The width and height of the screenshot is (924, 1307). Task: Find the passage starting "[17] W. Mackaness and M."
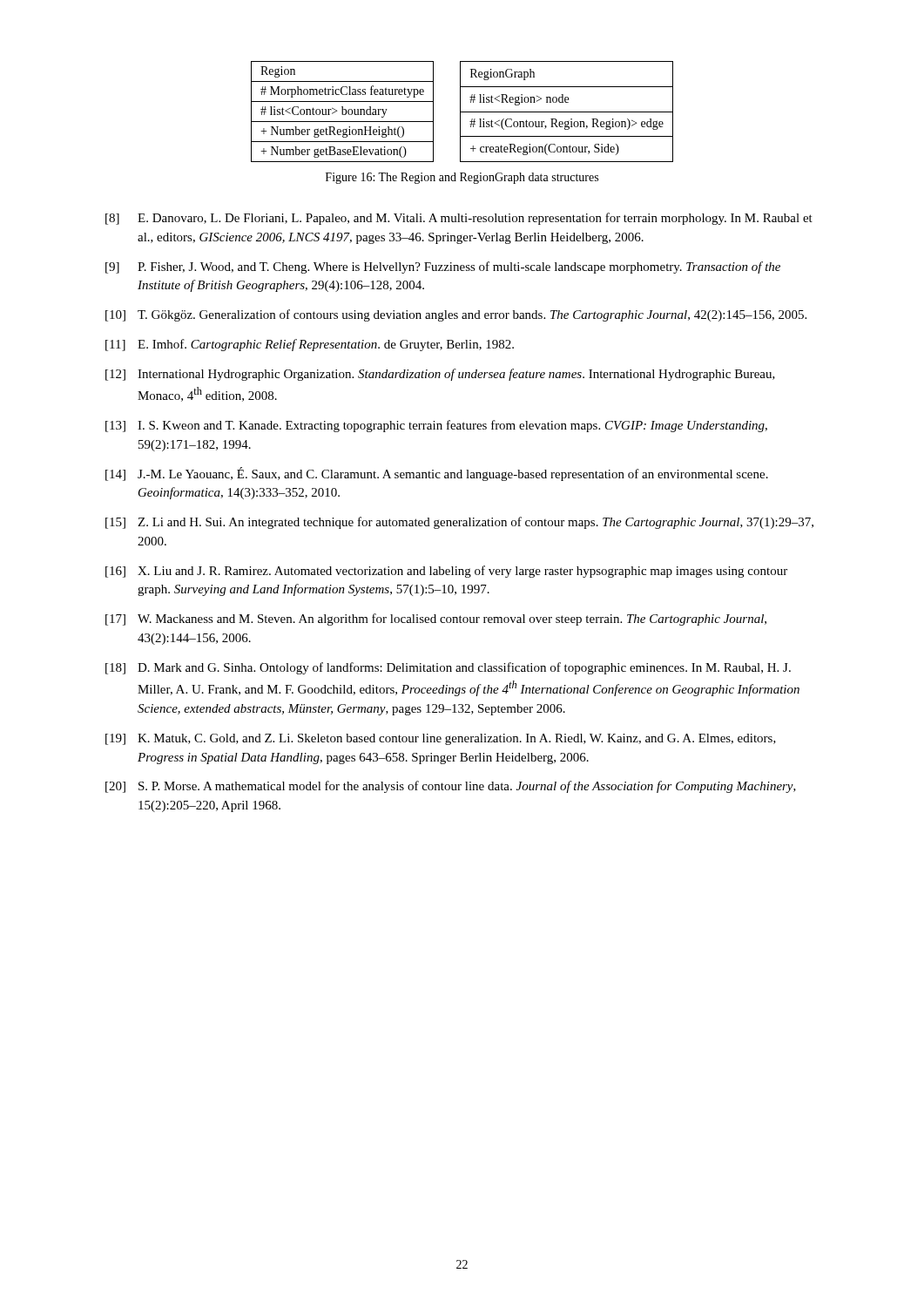pyautogui.click(x=462, y=629)
